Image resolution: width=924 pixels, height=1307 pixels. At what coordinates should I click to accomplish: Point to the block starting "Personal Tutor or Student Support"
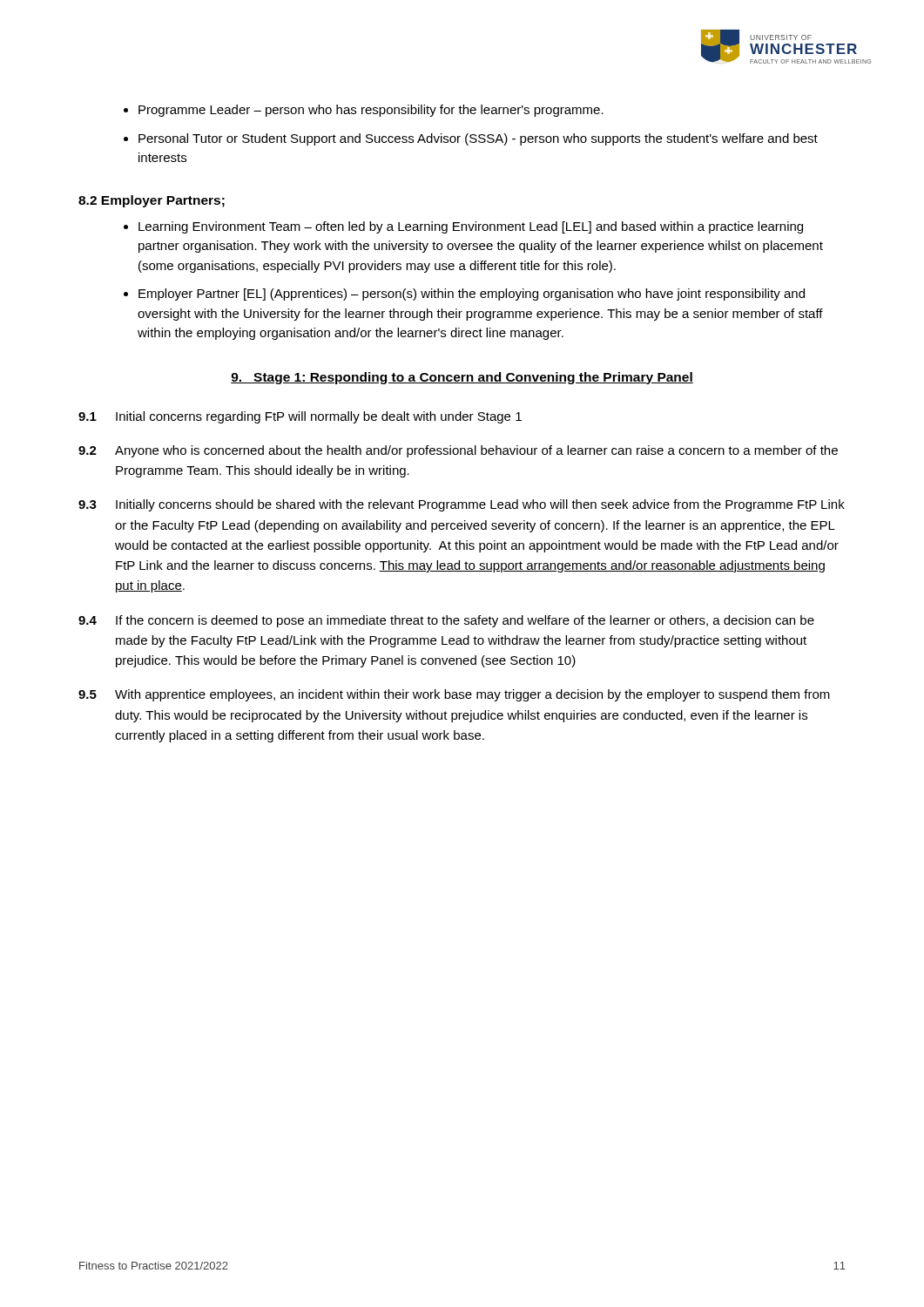(x=479, y=148)
